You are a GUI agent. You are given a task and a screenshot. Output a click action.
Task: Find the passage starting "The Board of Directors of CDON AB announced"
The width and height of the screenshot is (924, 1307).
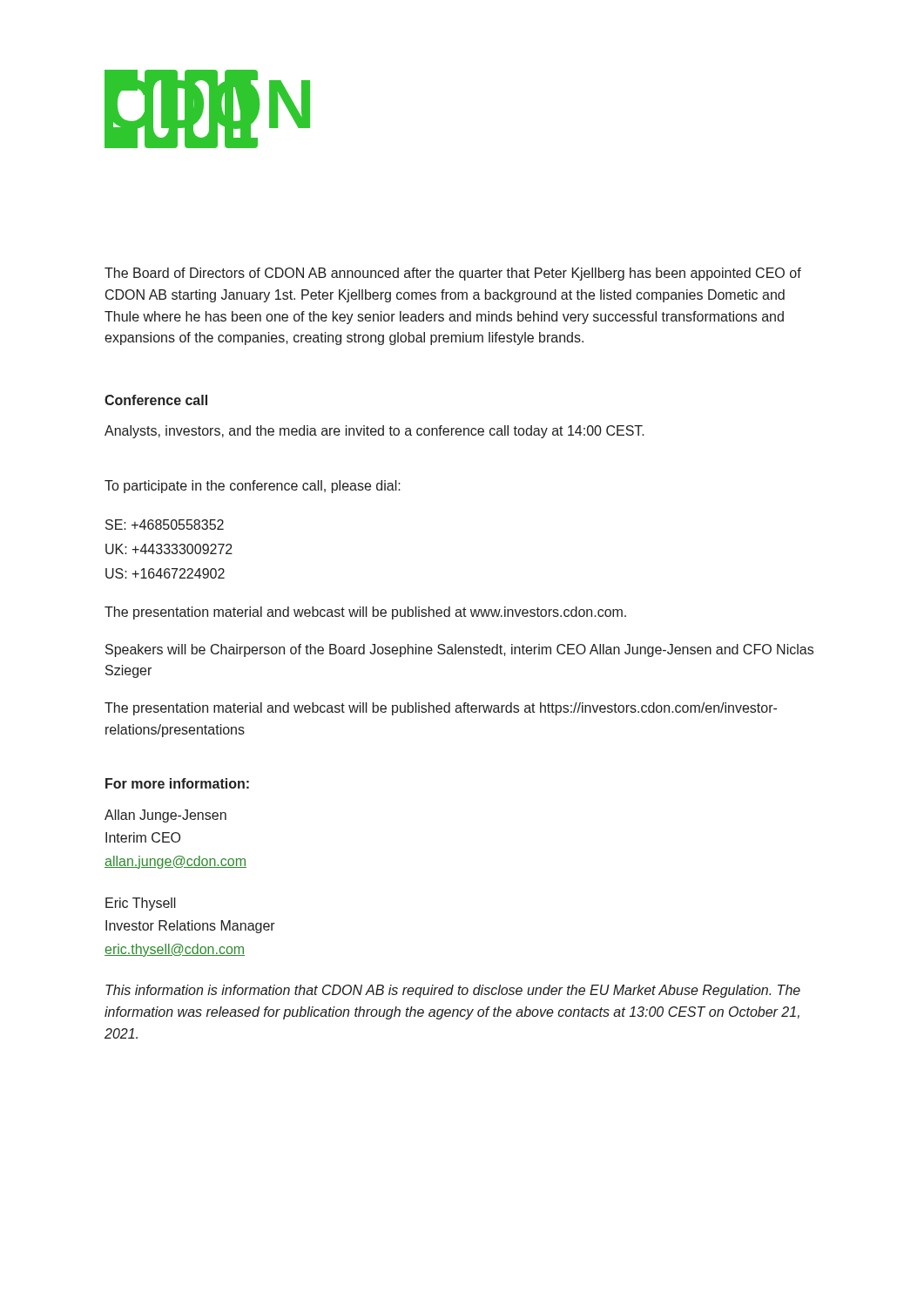(x=453, y=306)
